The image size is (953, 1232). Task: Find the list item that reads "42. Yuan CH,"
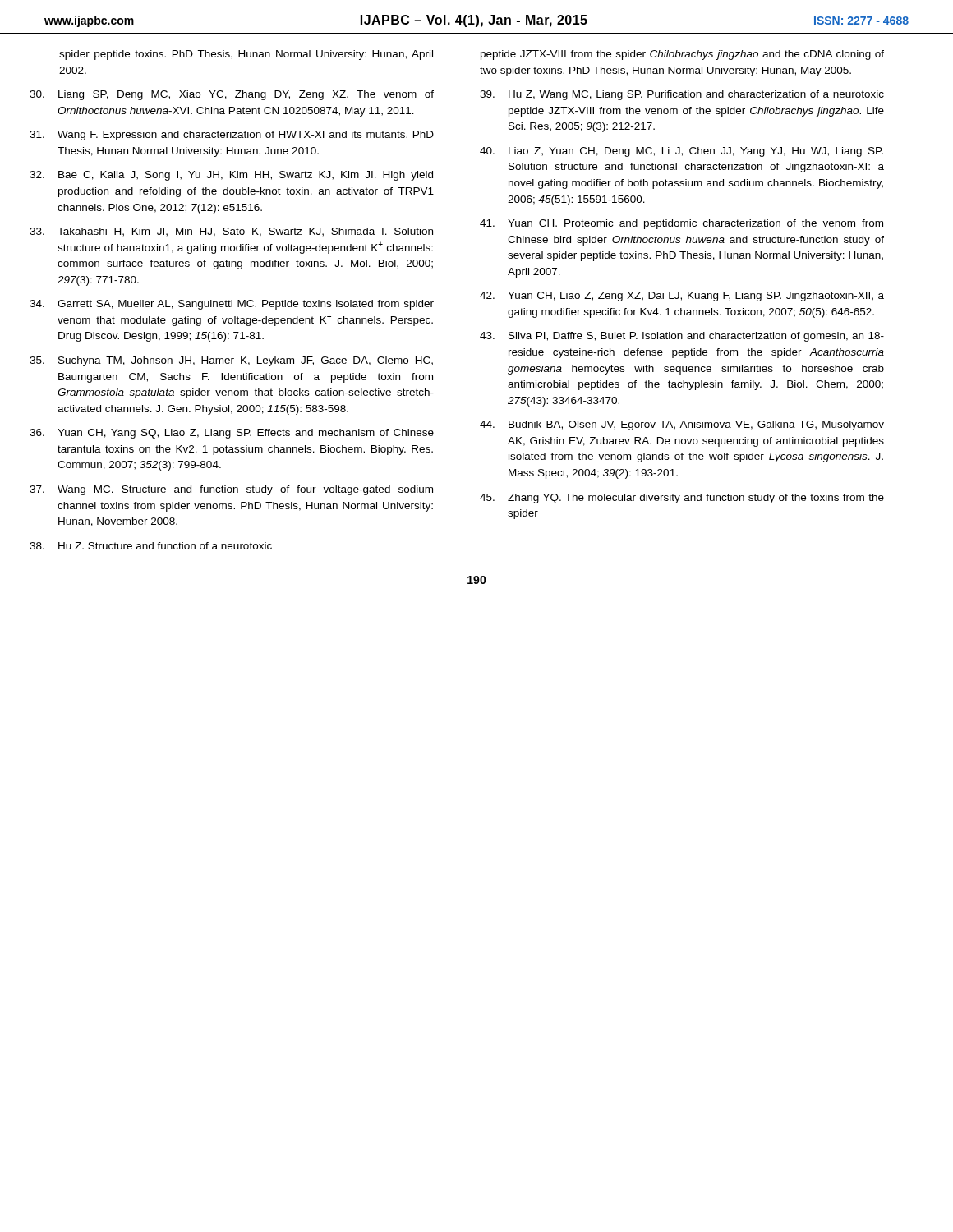click(x=682, y=304)
